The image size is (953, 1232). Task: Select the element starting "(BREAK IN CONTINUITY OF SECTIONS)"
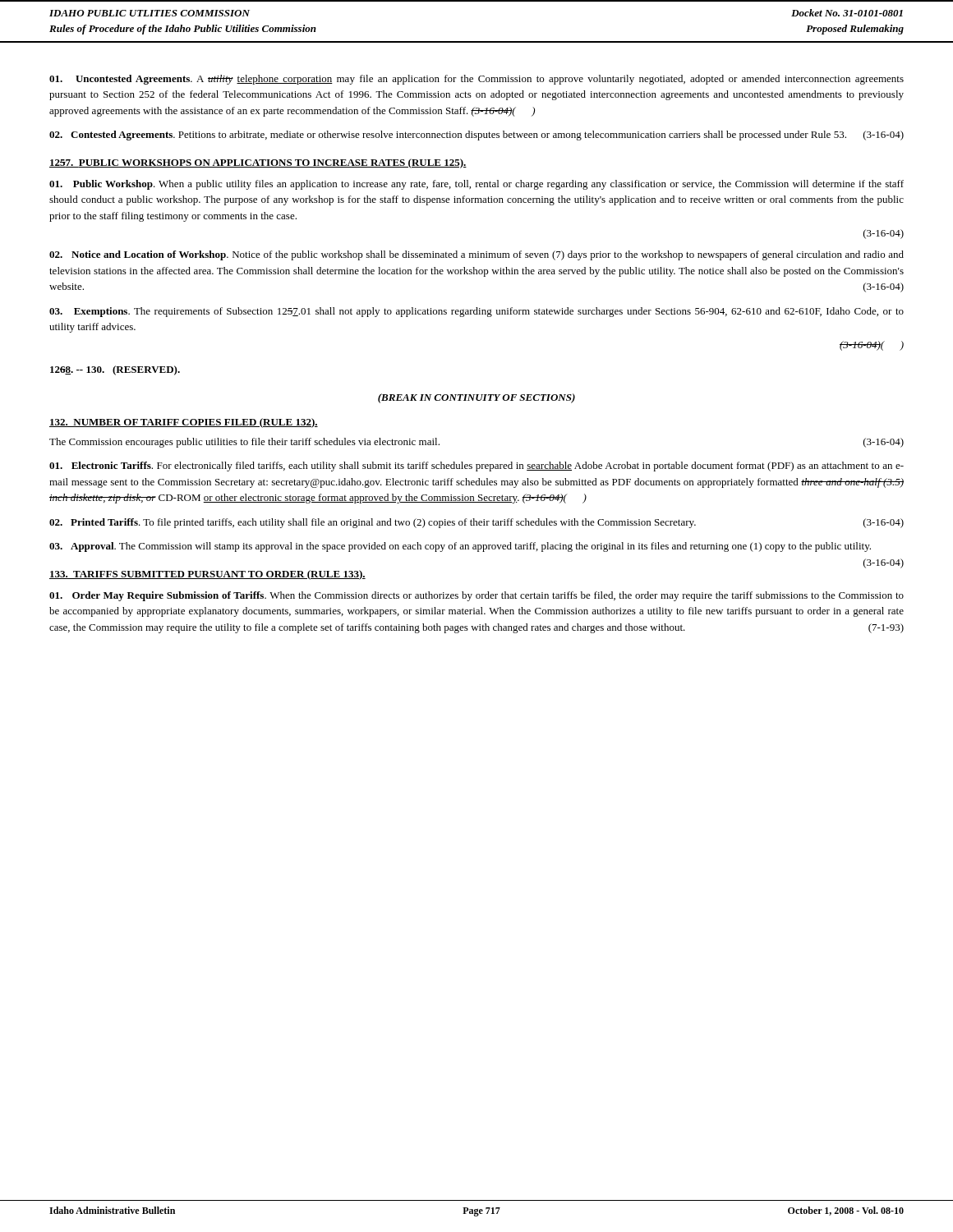[476, 397]
